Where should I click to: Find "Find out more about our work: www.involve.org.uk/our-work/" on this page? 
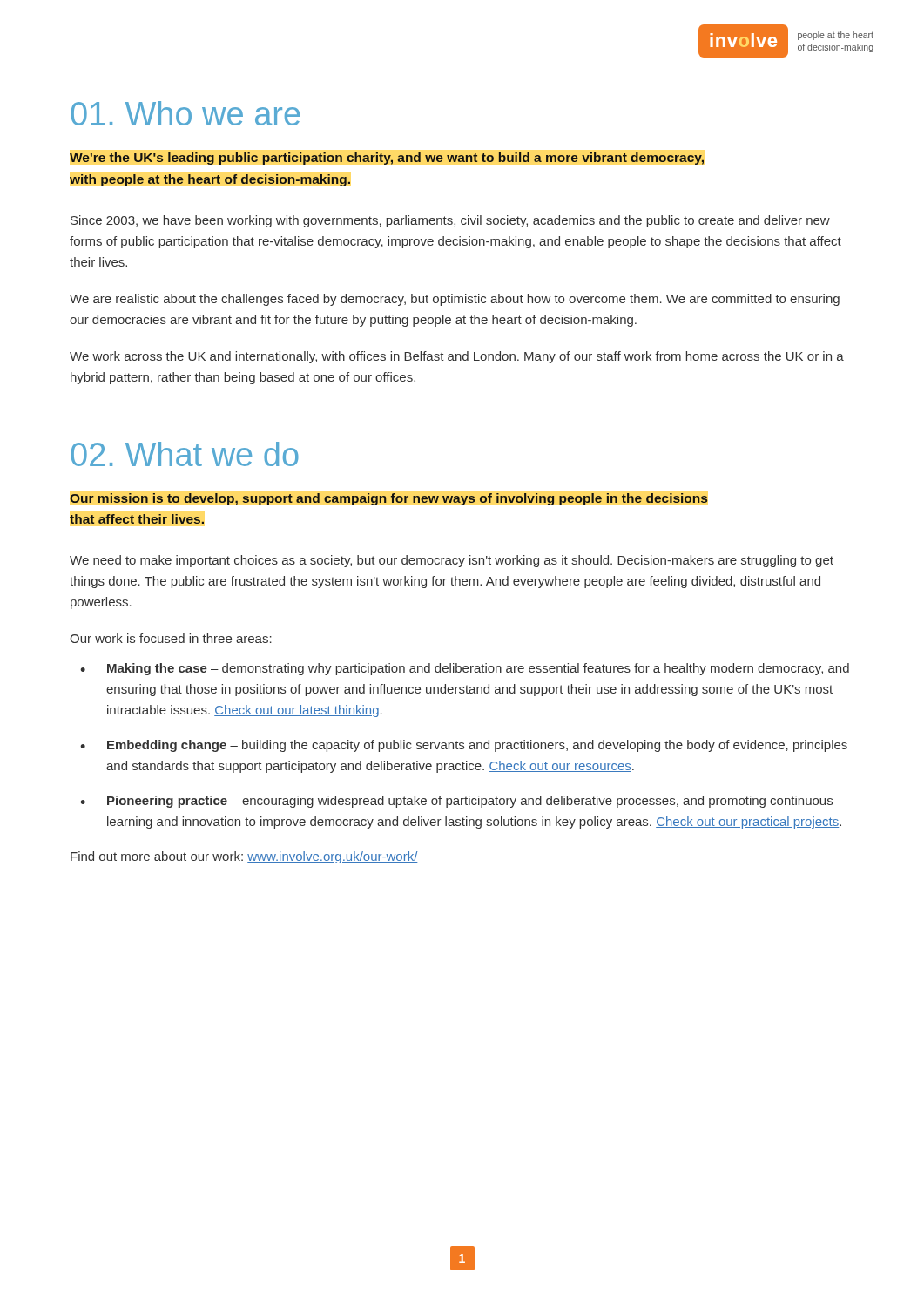click(x=244, y=856)
